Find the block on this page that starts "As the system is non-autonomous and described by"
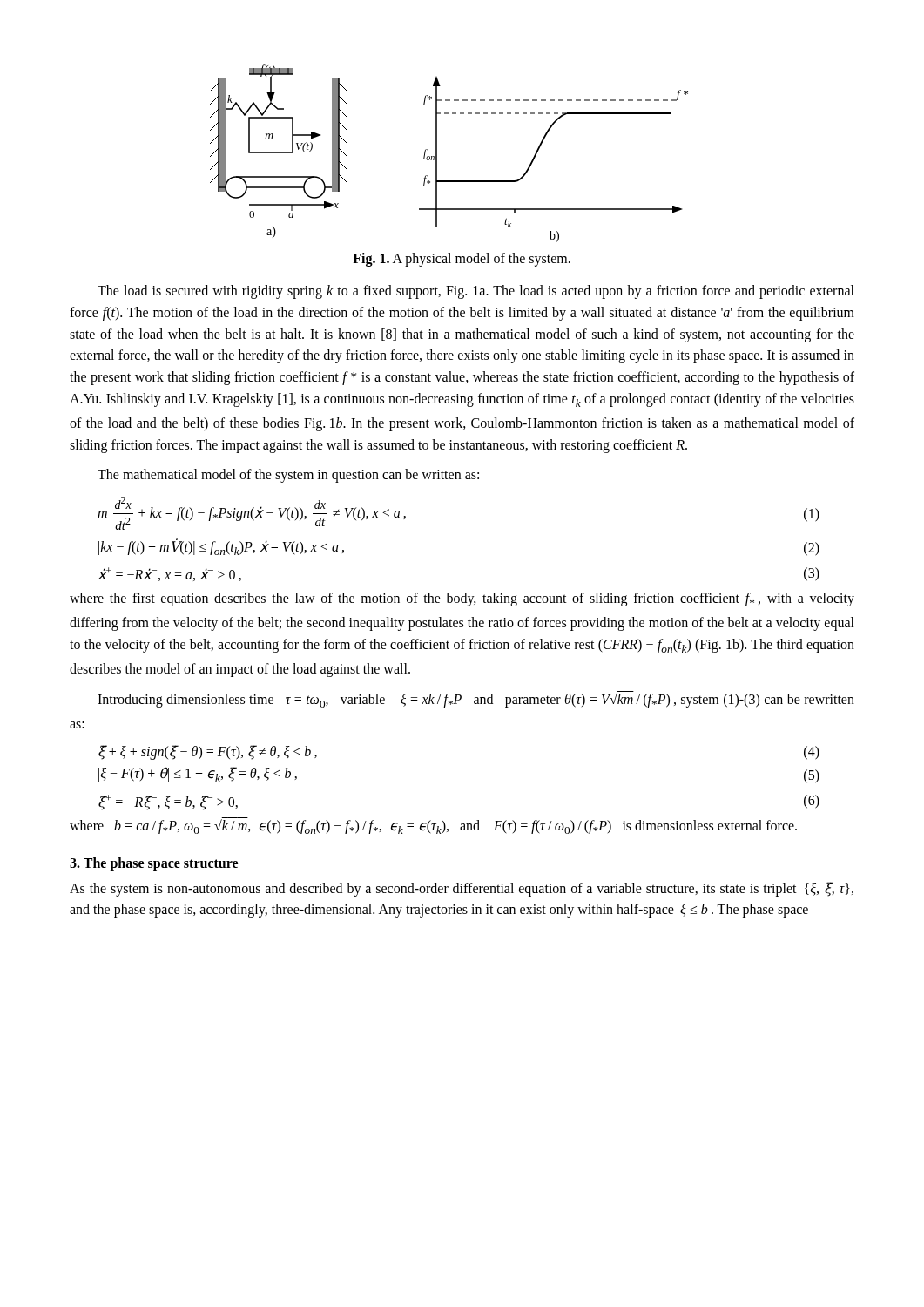 [x=462, y=900]
